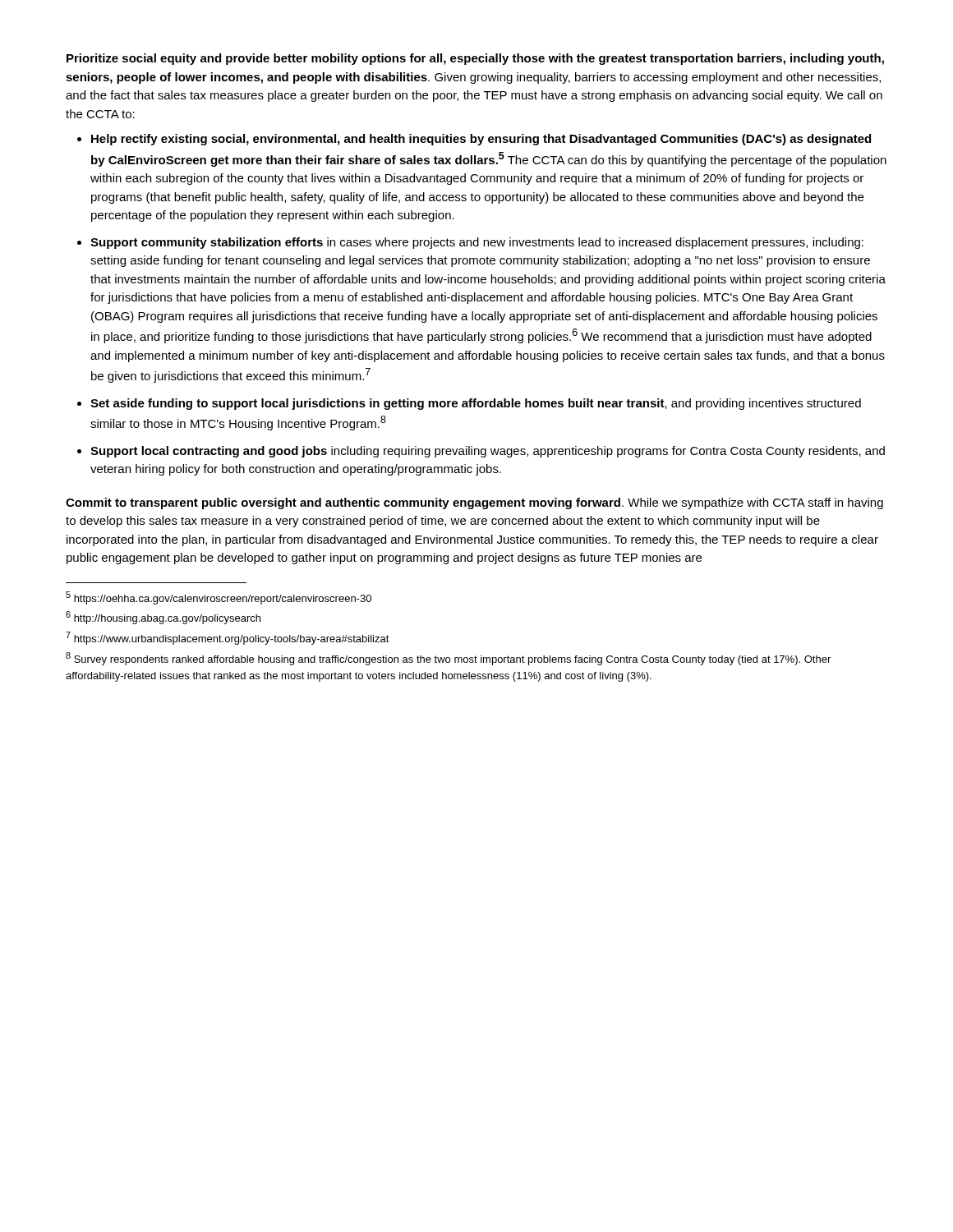Screen dimensions: 1232x953
Task: Select the passage starting "5 https://oehha.ca.gov/calenviroscreen/report/calenviroscreen-30 6"
Action: (219, 598)
